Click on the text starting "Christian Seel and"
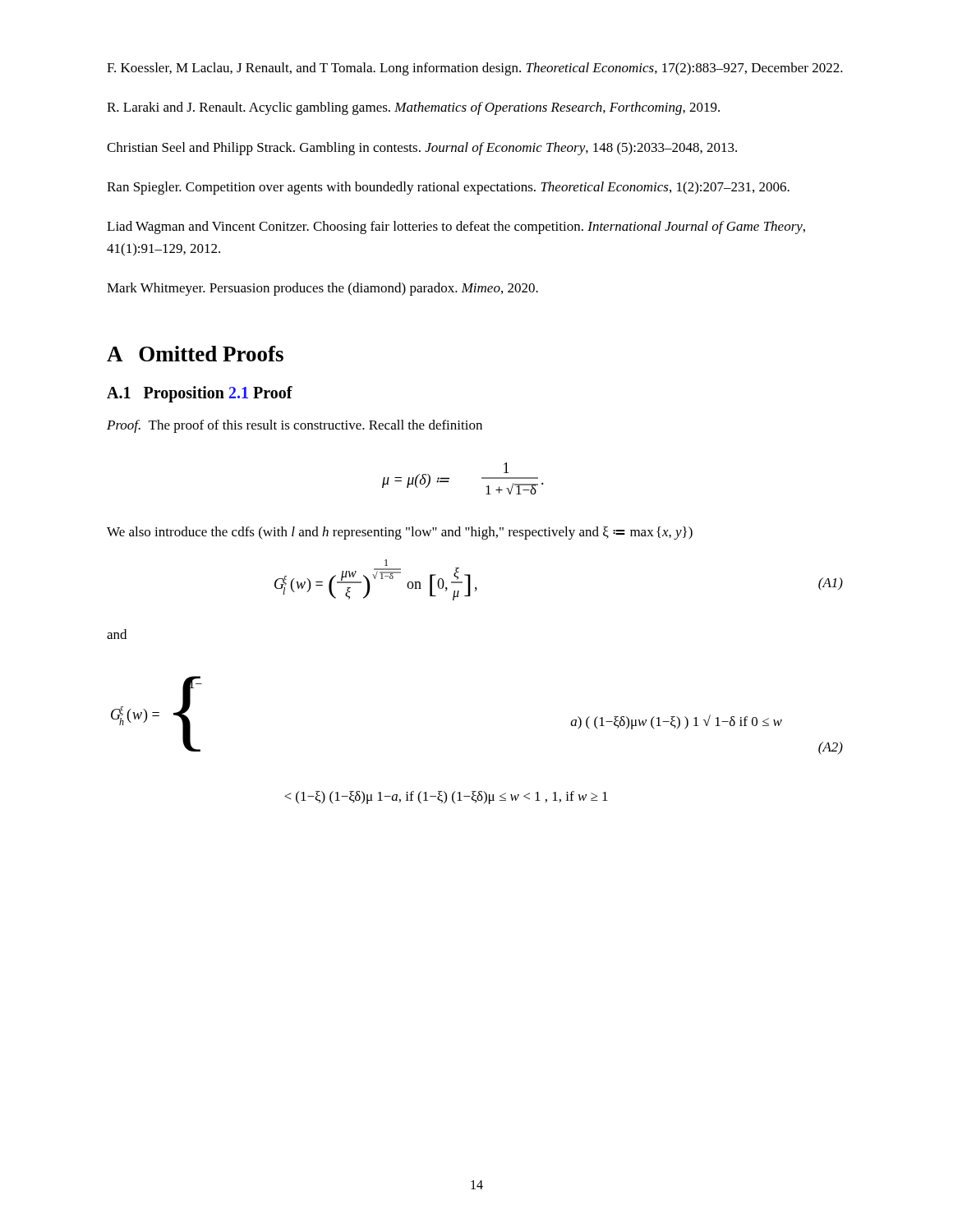Viewport: 953px width, 1232px height. tap(476, 148)
